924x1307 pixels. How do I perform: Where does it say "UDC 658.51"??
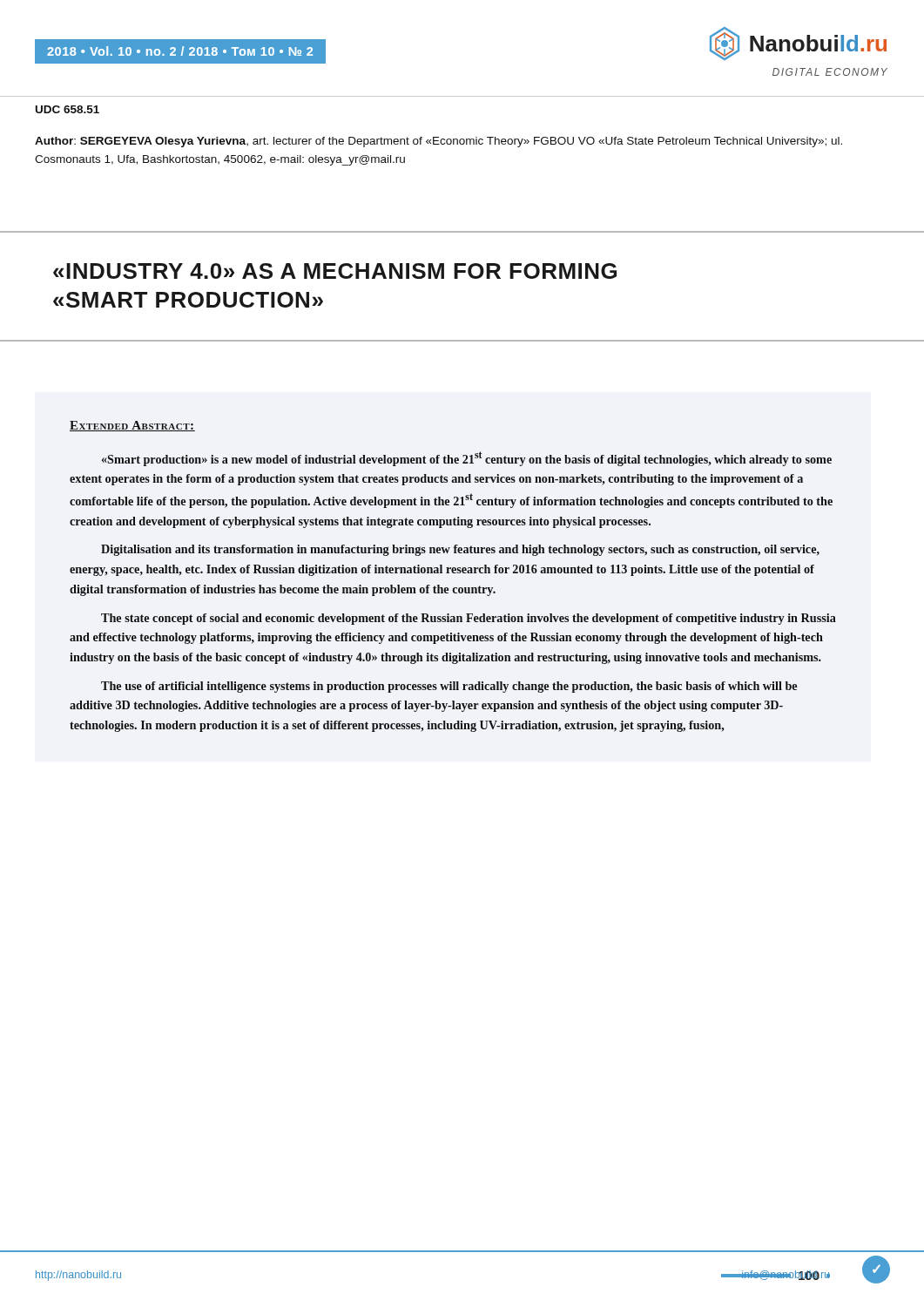pos(67,109)
